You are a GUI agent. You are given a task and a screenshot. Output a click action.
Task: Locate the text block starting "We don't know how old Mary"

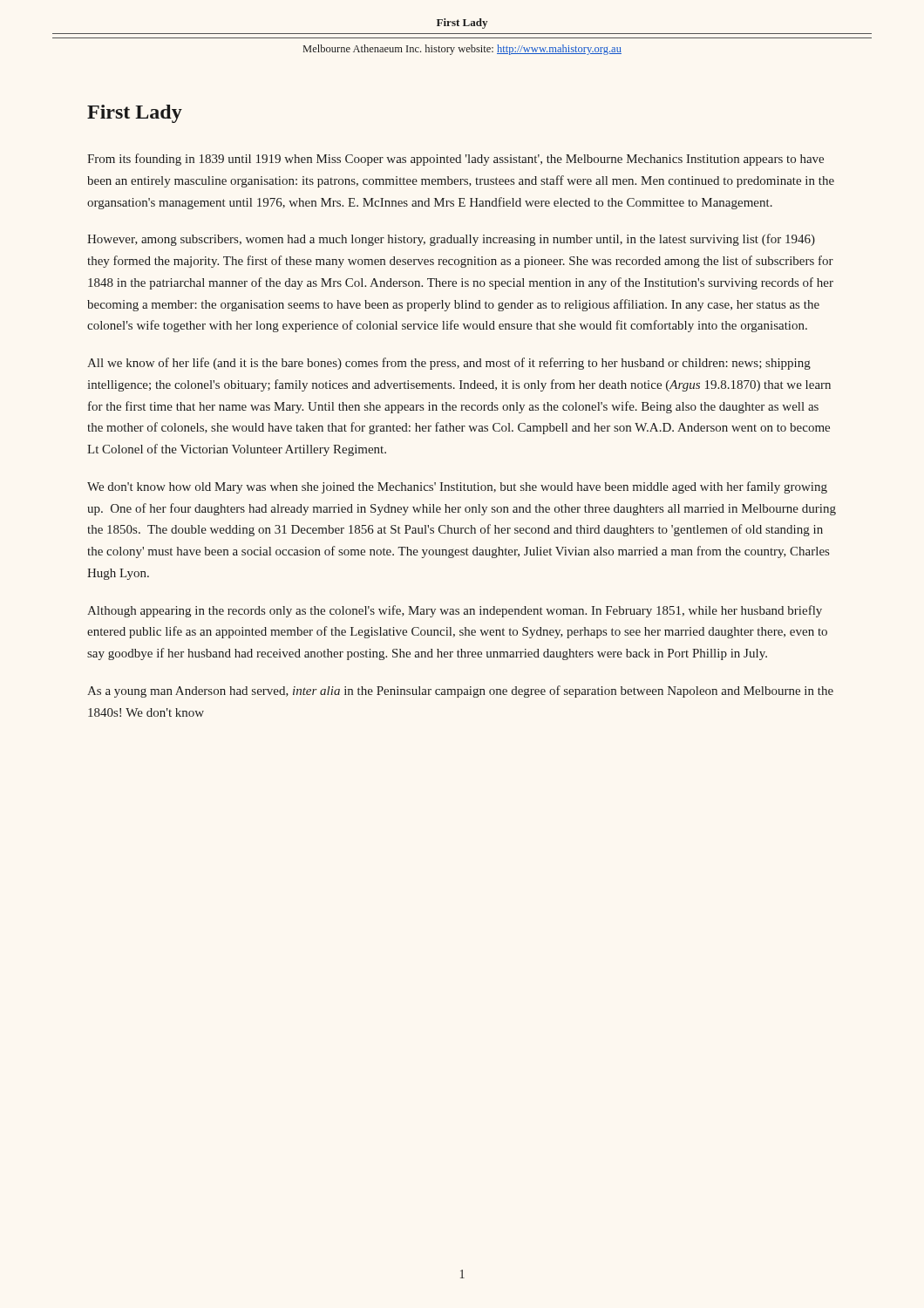point(461,530)
